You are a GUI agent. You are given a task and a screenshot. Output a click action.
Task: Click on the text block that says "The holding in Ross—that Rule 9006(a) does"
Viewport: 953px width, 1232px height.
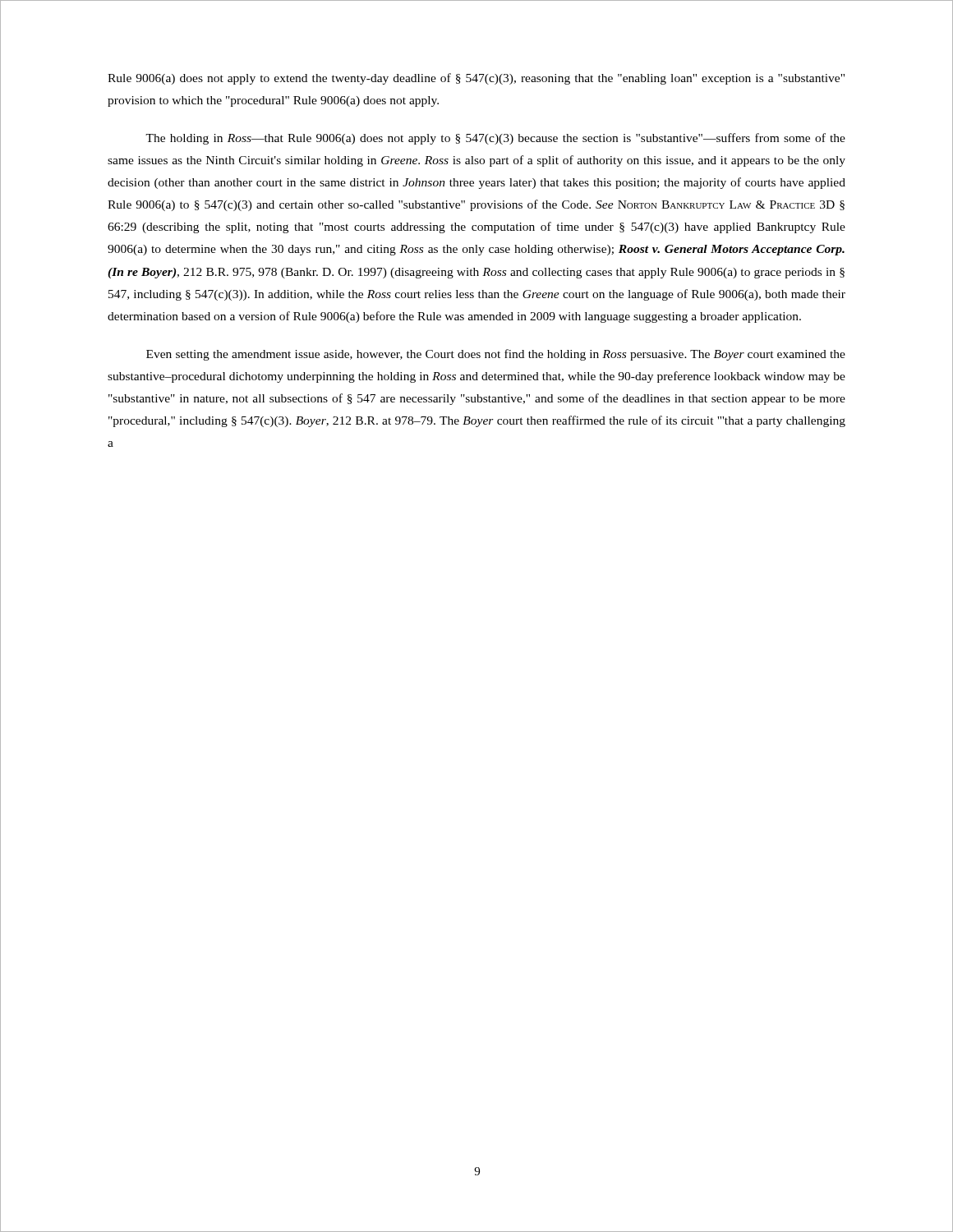pos(476,227)
